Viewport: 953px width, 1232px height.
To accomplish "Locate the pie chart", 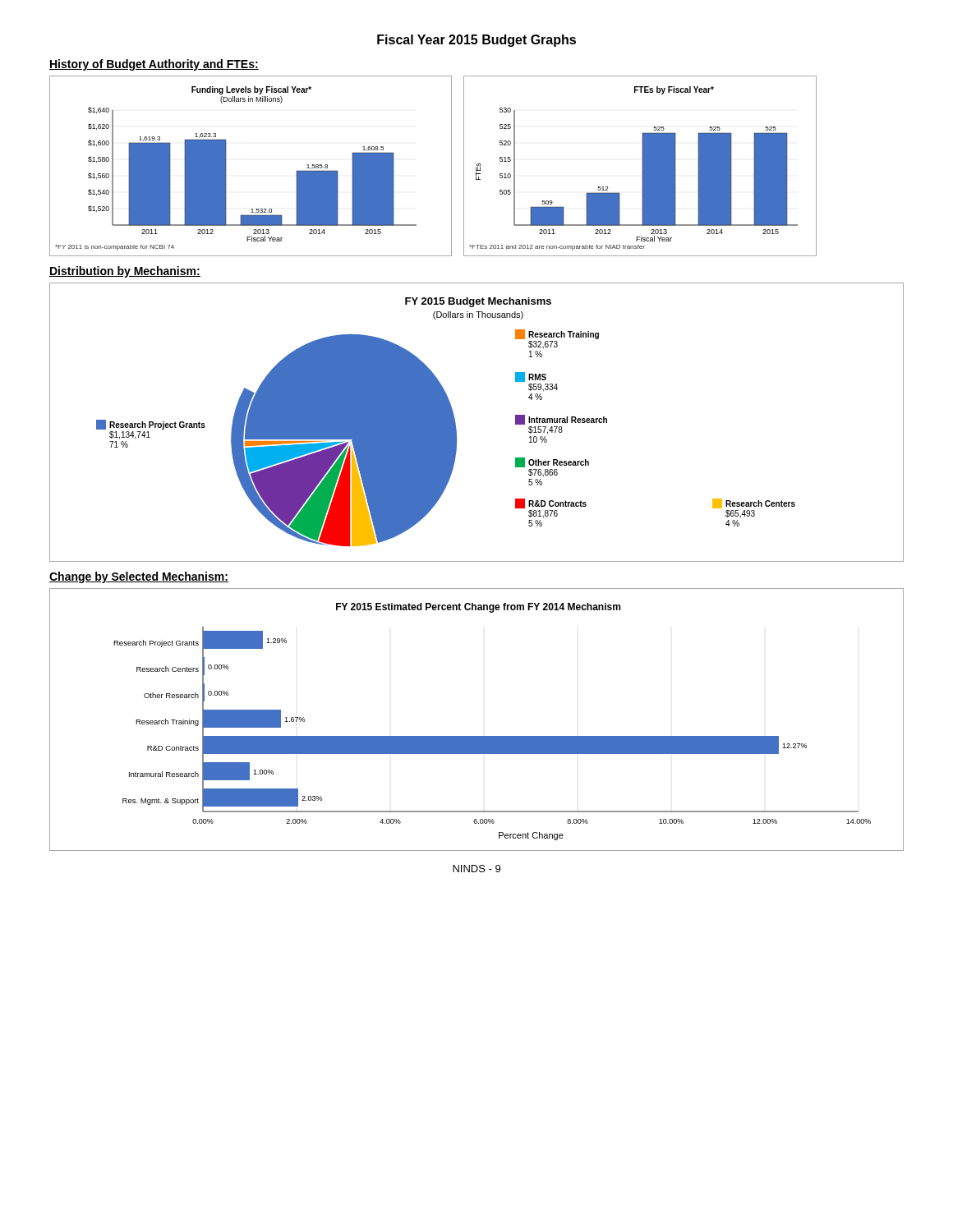I will click(x=476, y=422).
